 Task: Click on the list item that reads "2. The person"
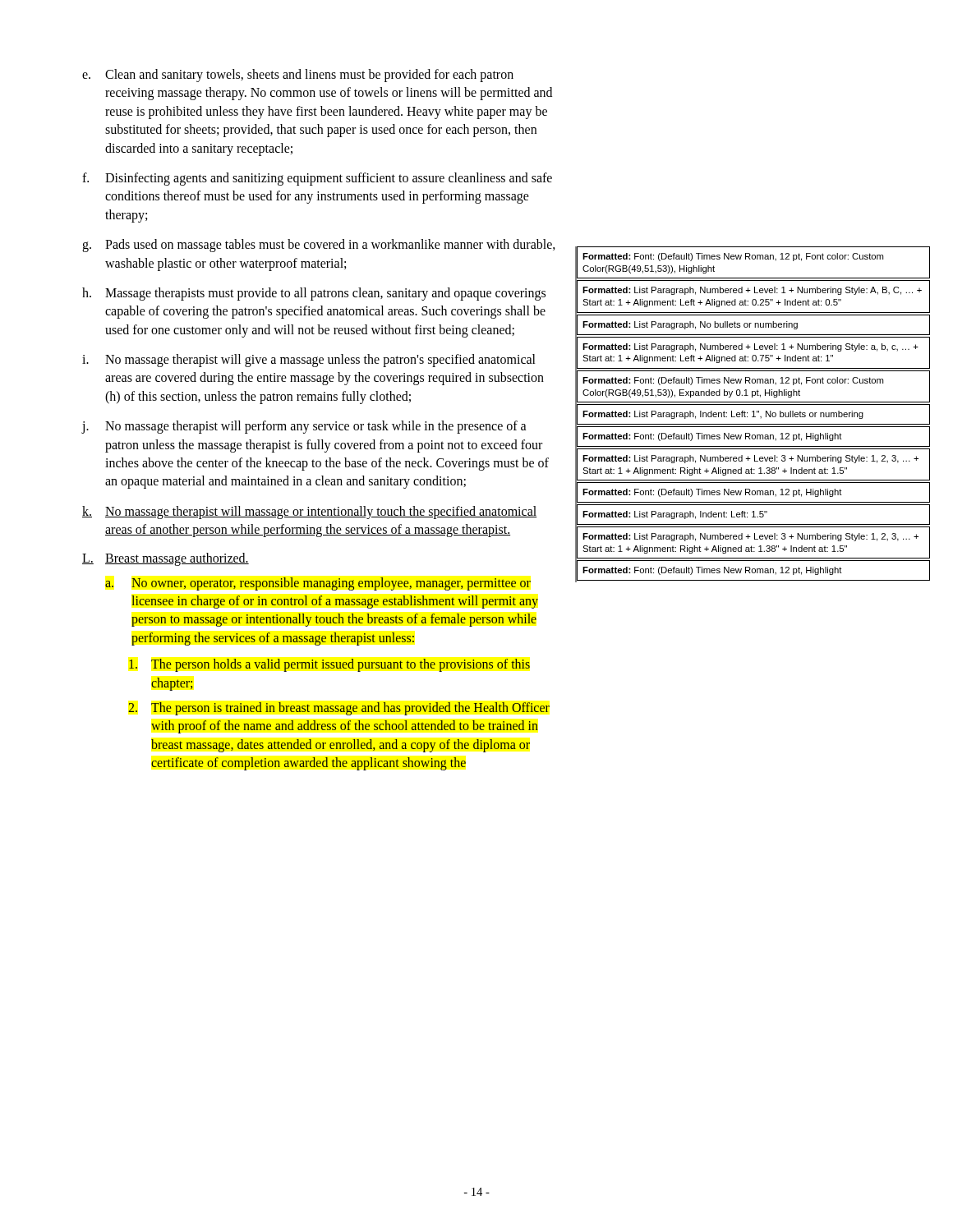[343, 736]
